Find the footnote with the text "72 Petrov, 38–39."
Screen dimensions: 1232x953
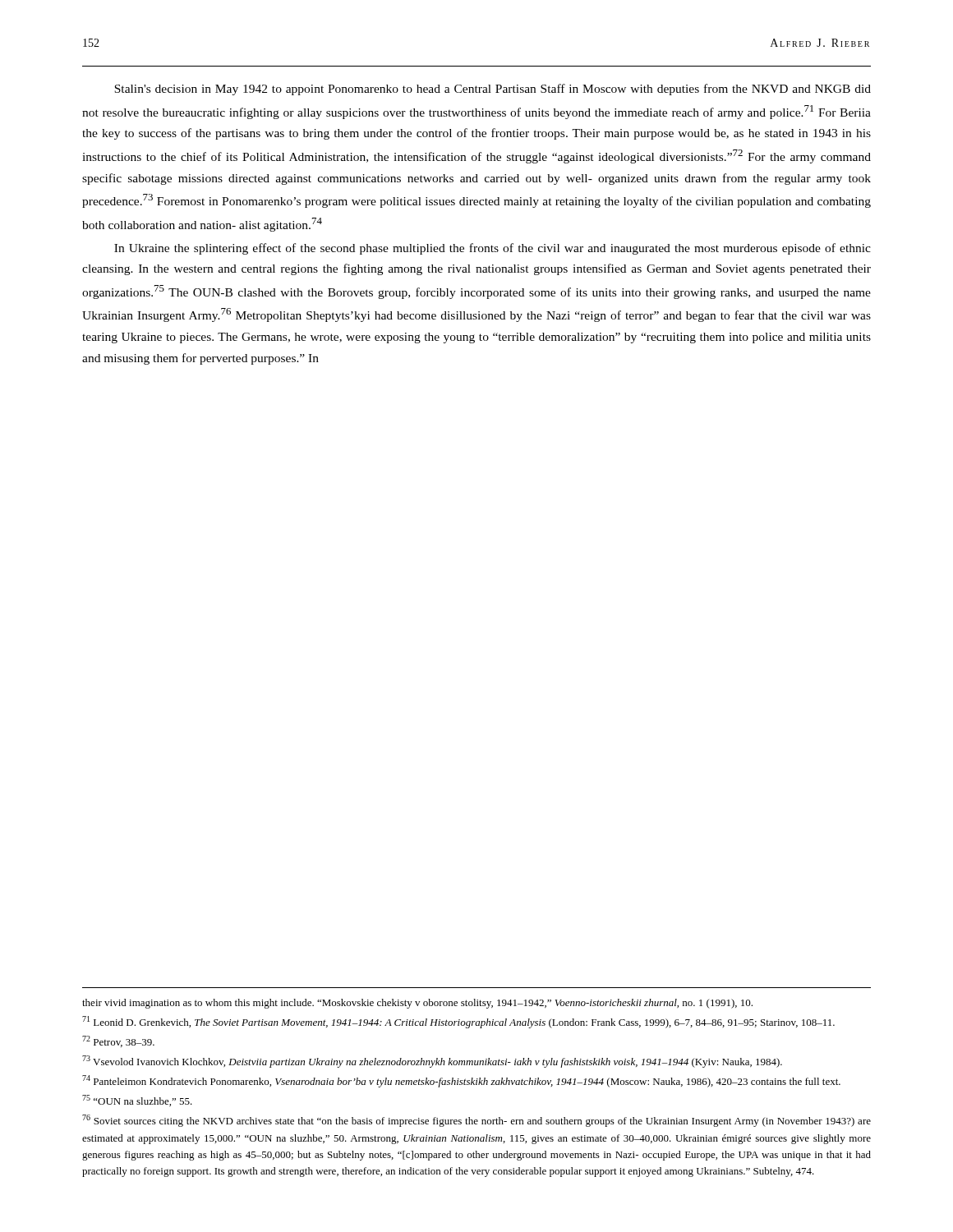click(x=119, y=1041)
